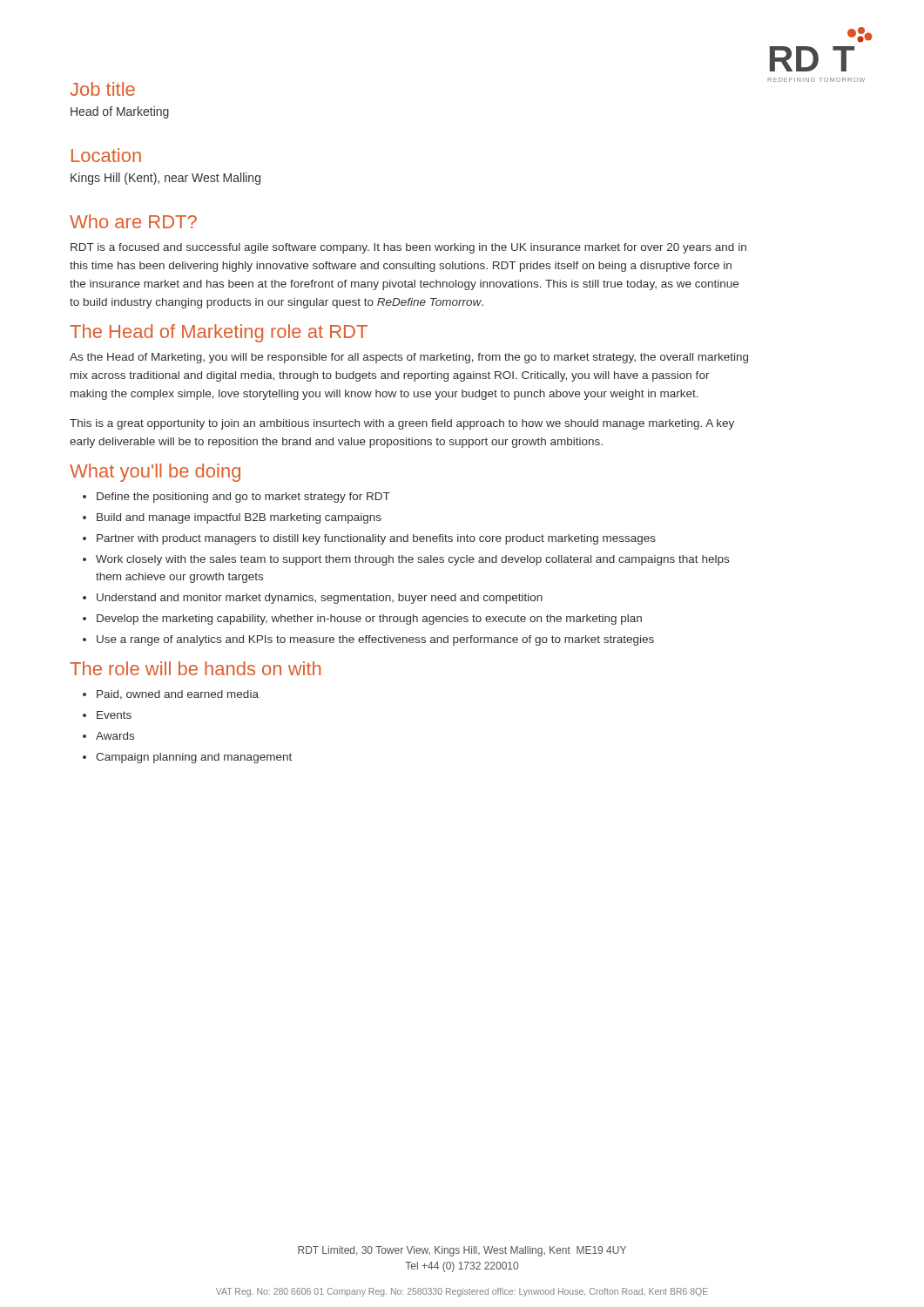
Task: Select the text block that reads "As the Head"
Action: tap(410, 376)
